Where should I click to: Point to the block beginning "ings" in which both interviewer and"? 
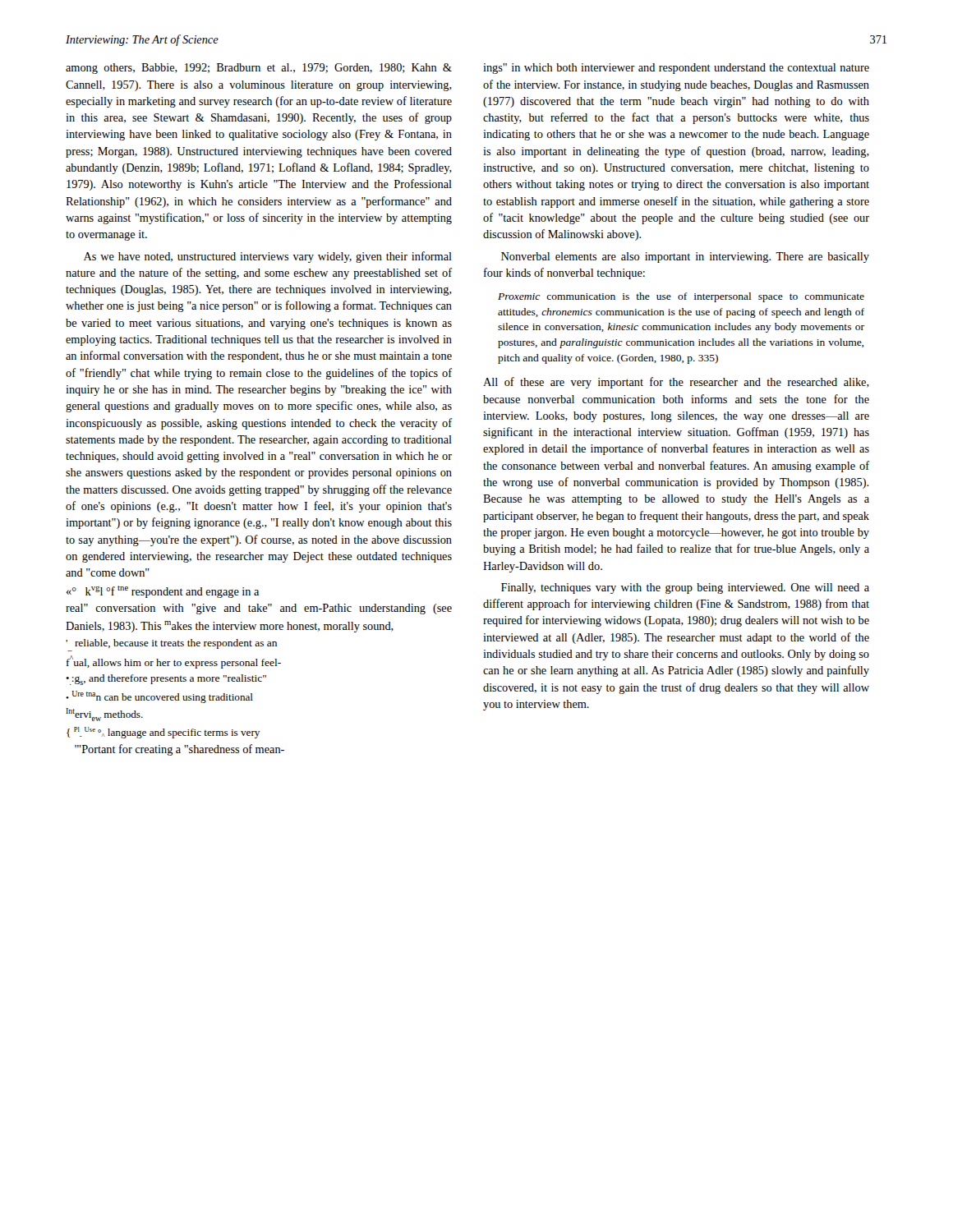[676, 151]
